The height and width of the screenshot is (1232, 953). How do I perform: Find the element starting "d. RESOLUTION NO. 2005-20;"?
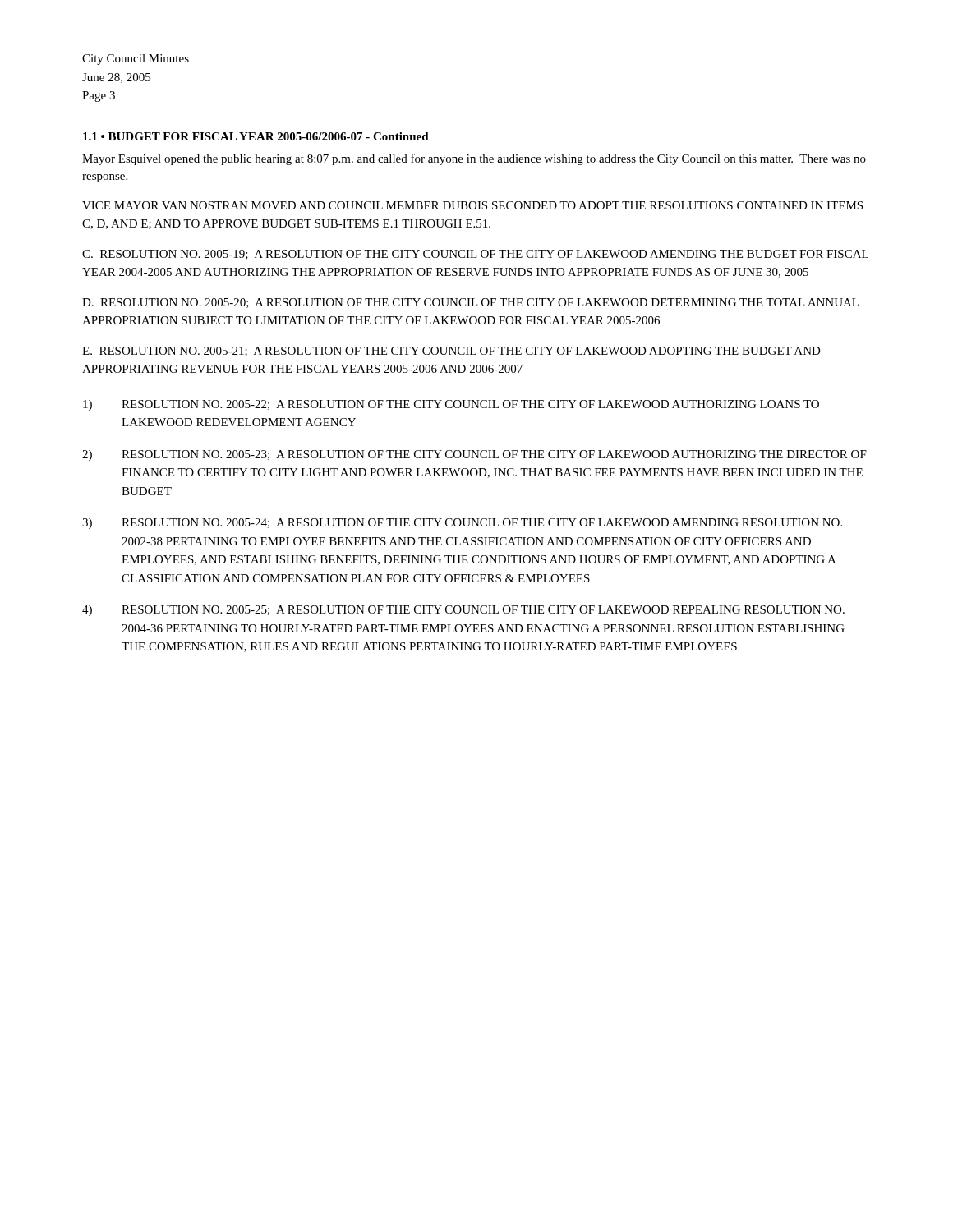click(470, 311)
